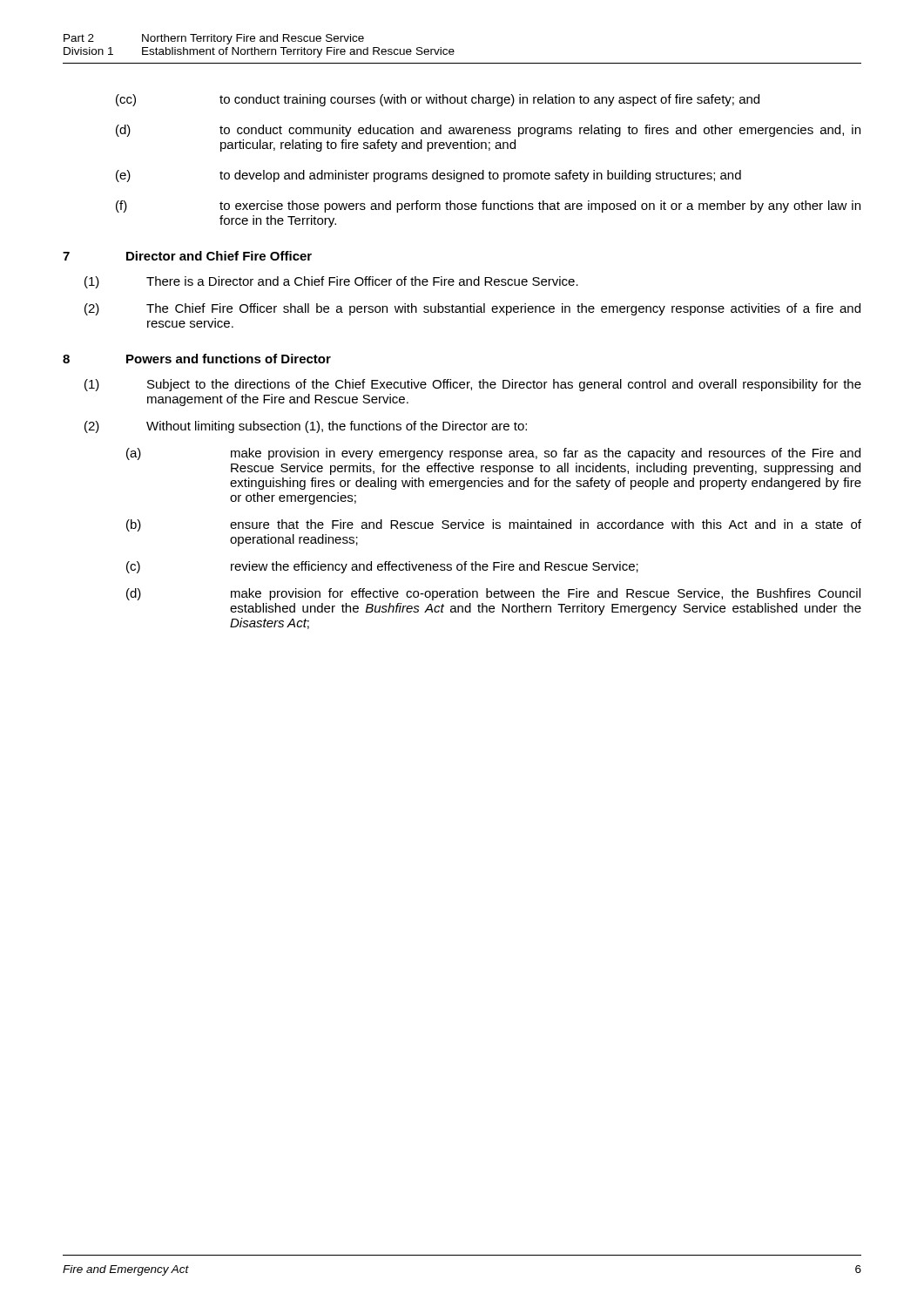Where is the passage that starts "(b) ensure that the"?

tap(462, 531)
